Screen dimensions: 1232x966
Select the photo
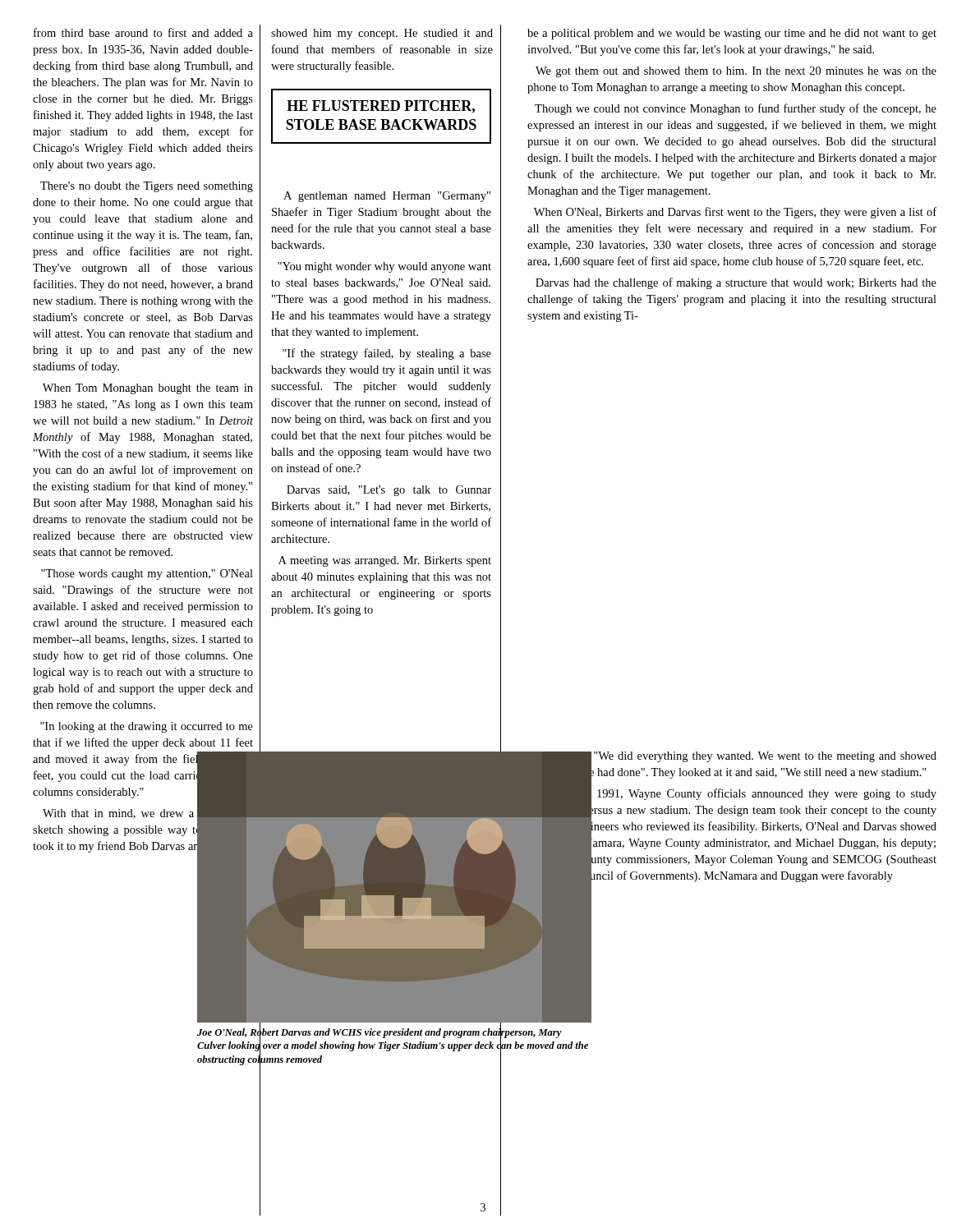pos(394,899)
